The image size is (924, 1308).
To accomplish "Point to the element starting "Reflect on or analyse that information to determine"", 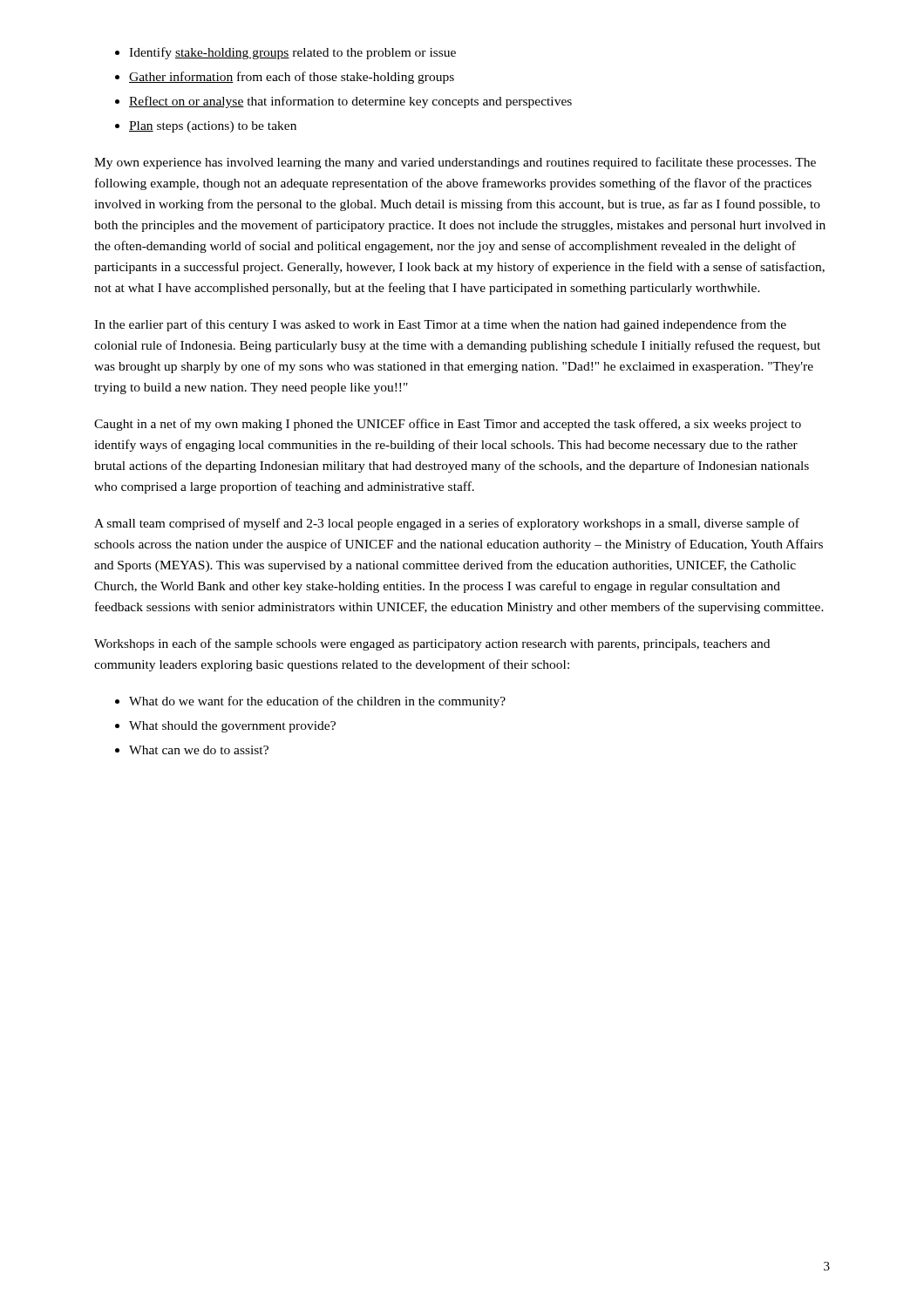I will click(351, 101).
